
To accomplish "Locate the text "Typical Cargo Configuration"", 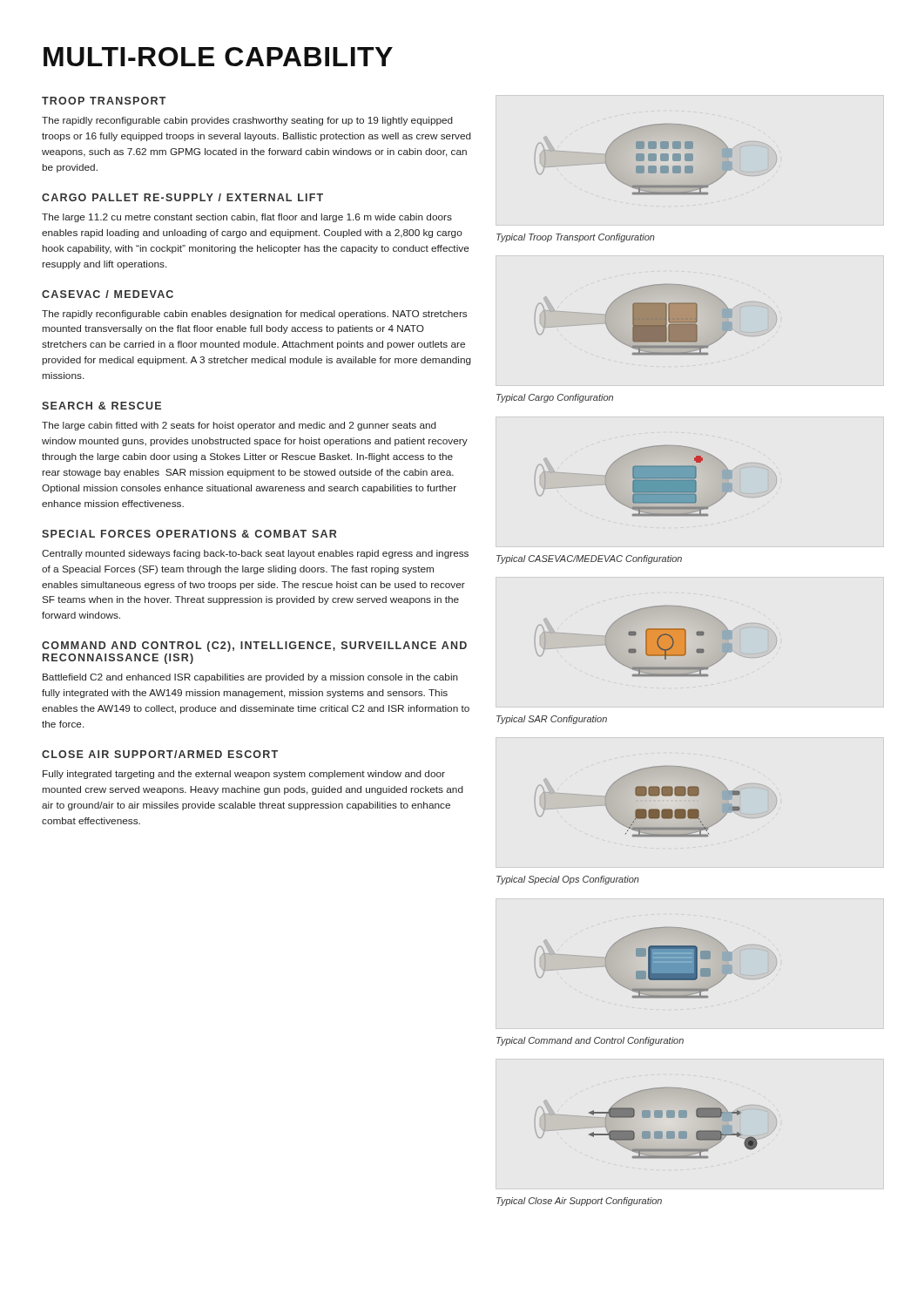I will tap(555, 398).
